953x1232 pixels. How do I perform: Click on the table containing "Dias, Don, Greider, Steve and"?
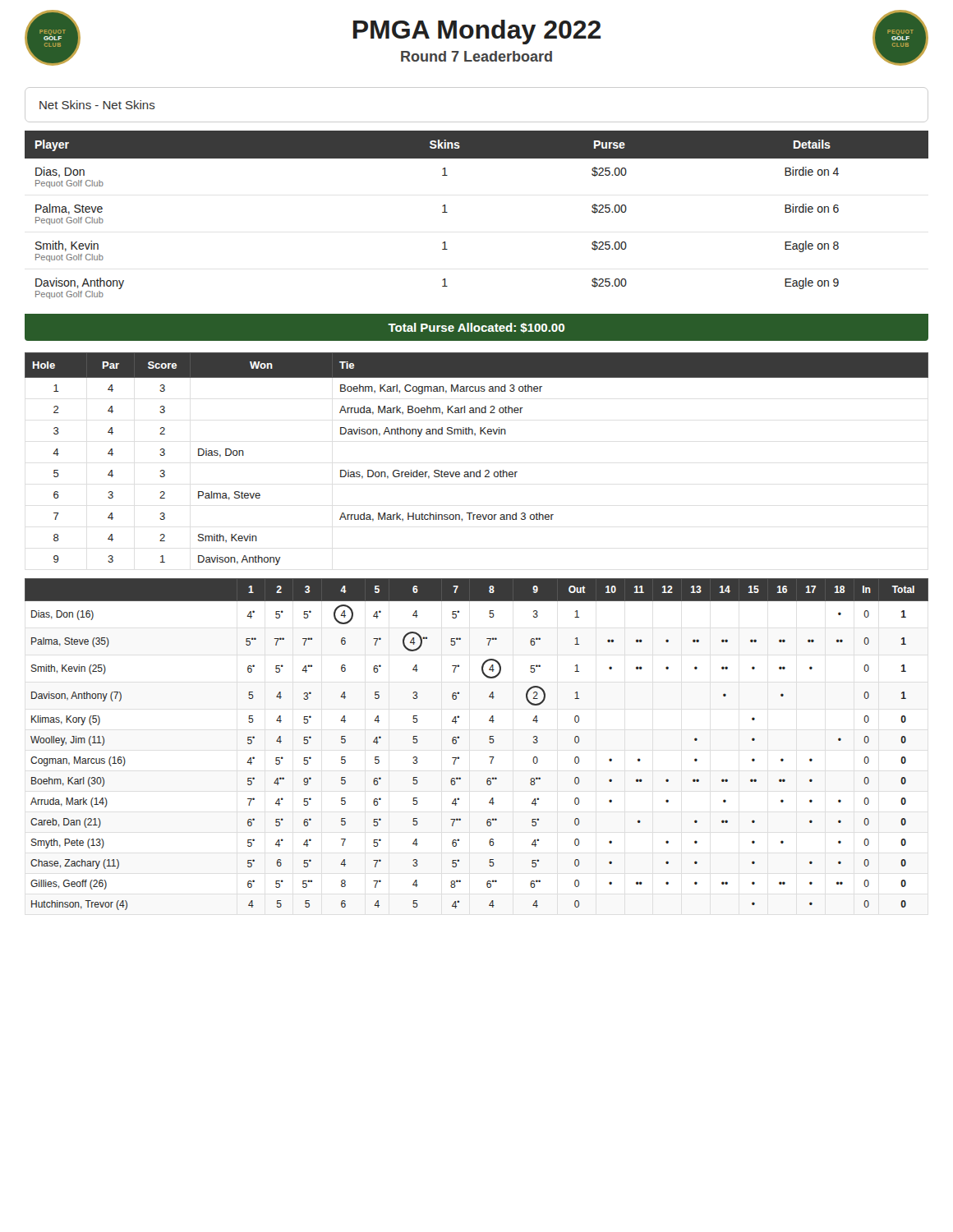(476, 461)
